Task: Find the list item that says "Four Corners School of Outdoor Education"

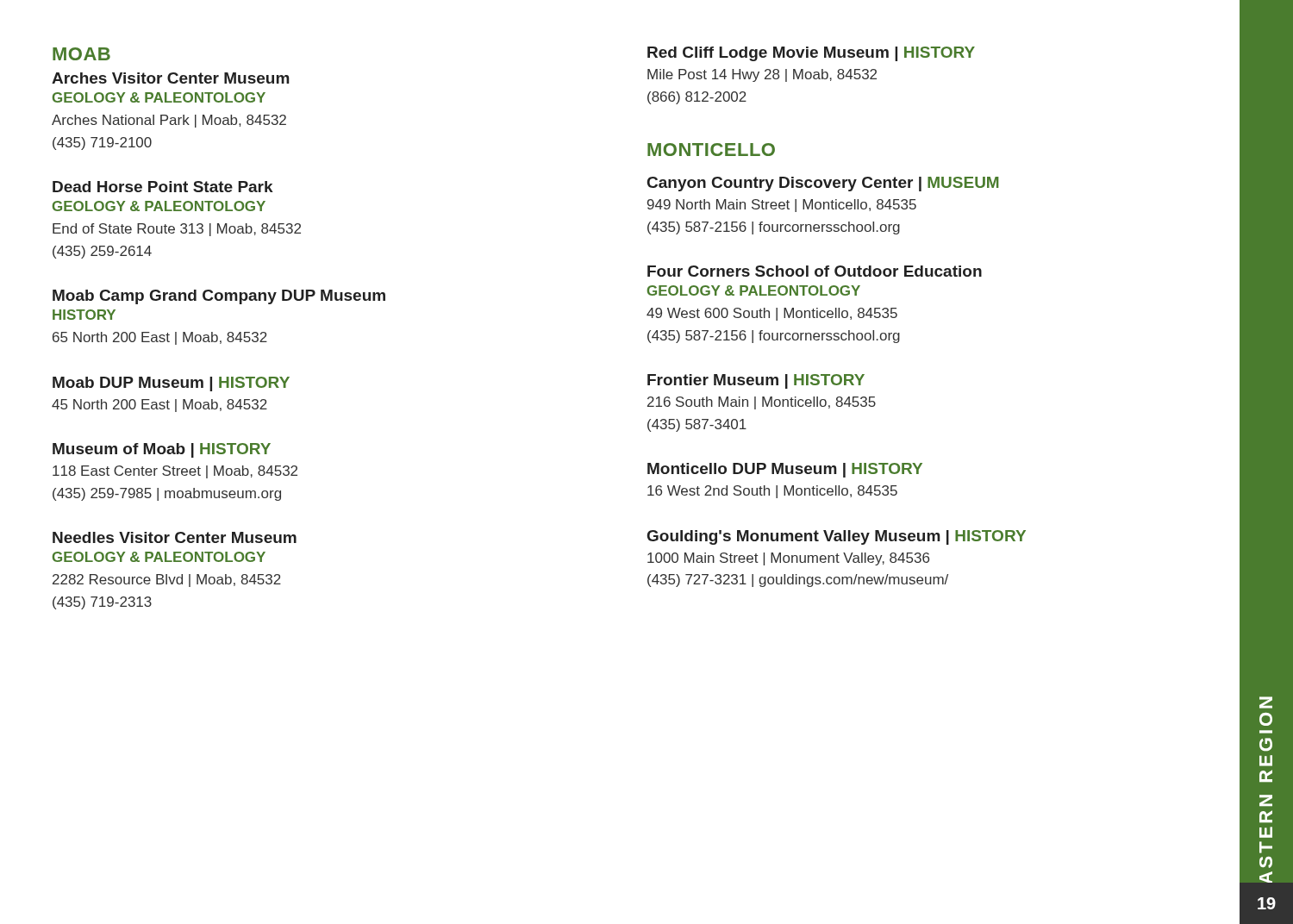Action: pos(815,271)
